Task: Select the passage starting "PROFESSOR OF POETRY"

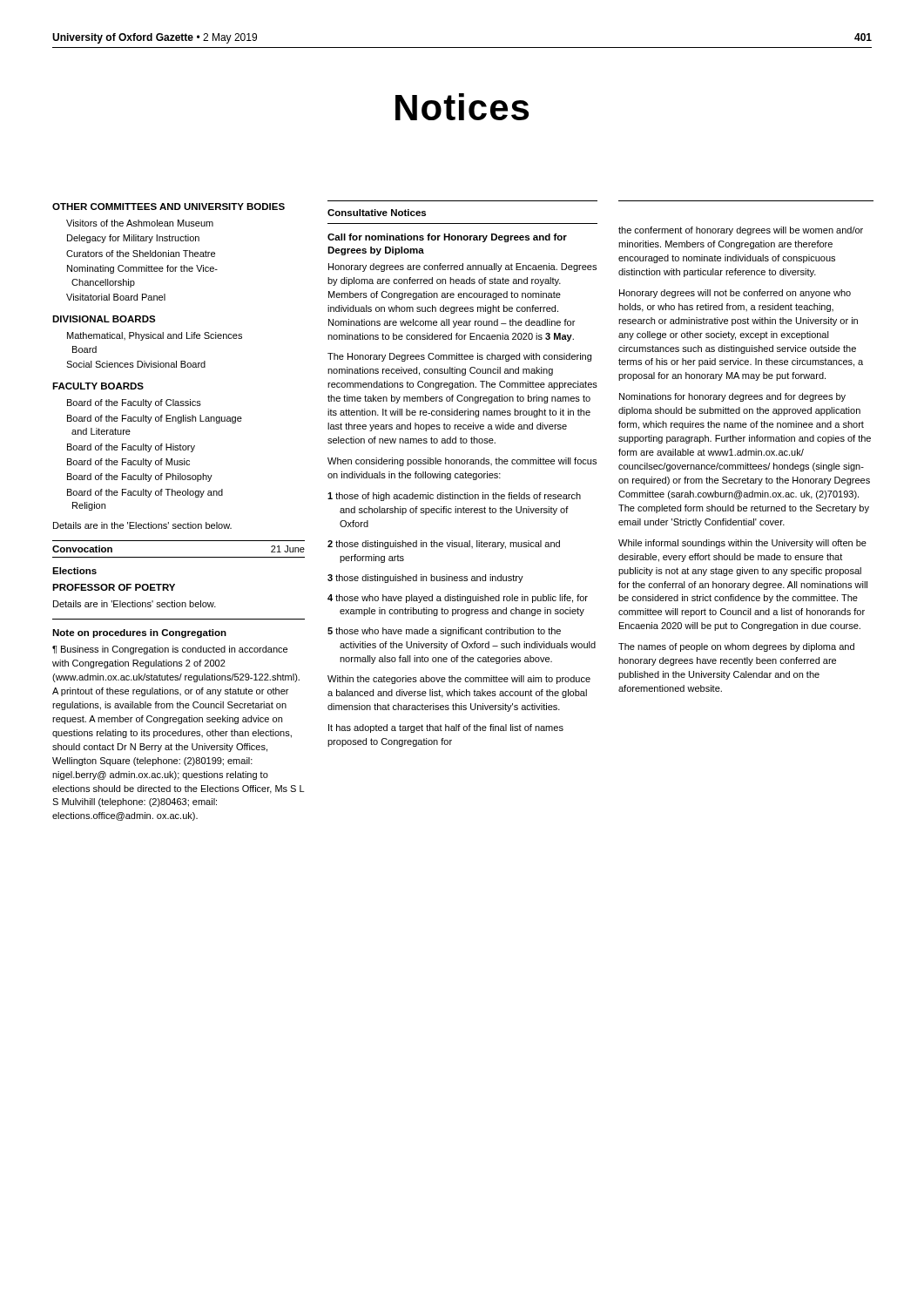Action: (x=179, y=588)
